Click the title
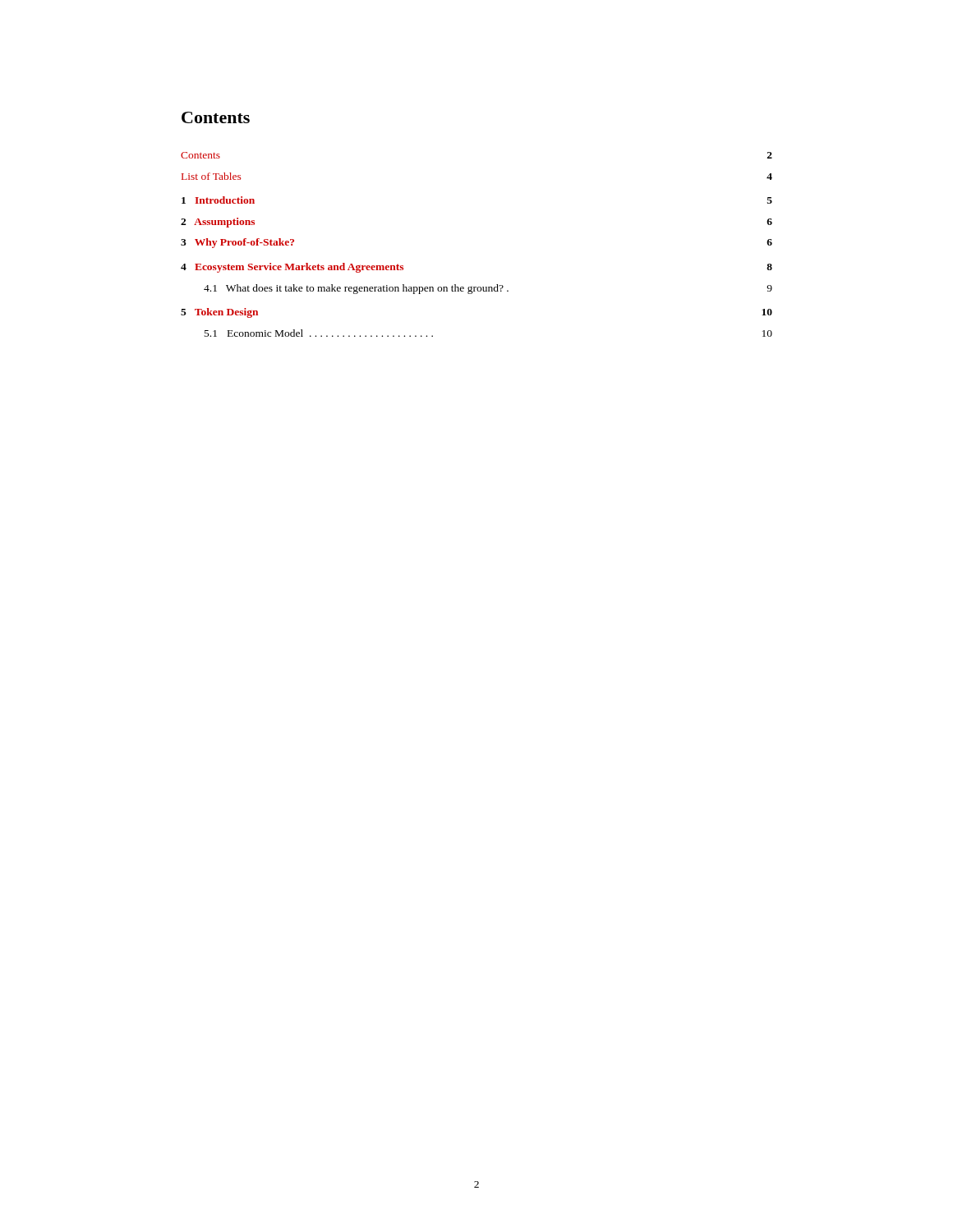Image resolution: width=953 pixels, height=1232 pixels. 476,117
